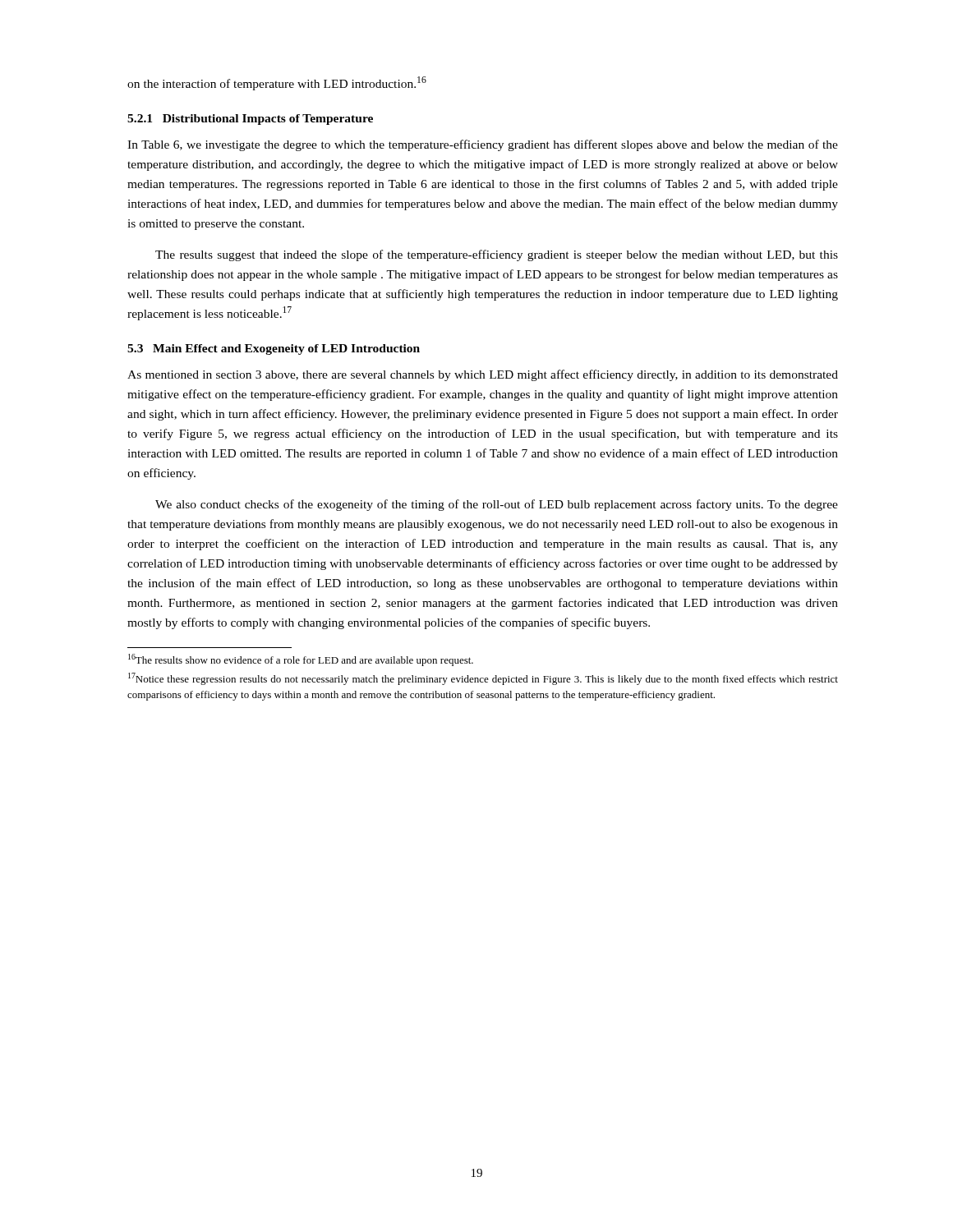Select the block starting "5.2.1 Distributional Impacts of"

(x=250, y=118)
